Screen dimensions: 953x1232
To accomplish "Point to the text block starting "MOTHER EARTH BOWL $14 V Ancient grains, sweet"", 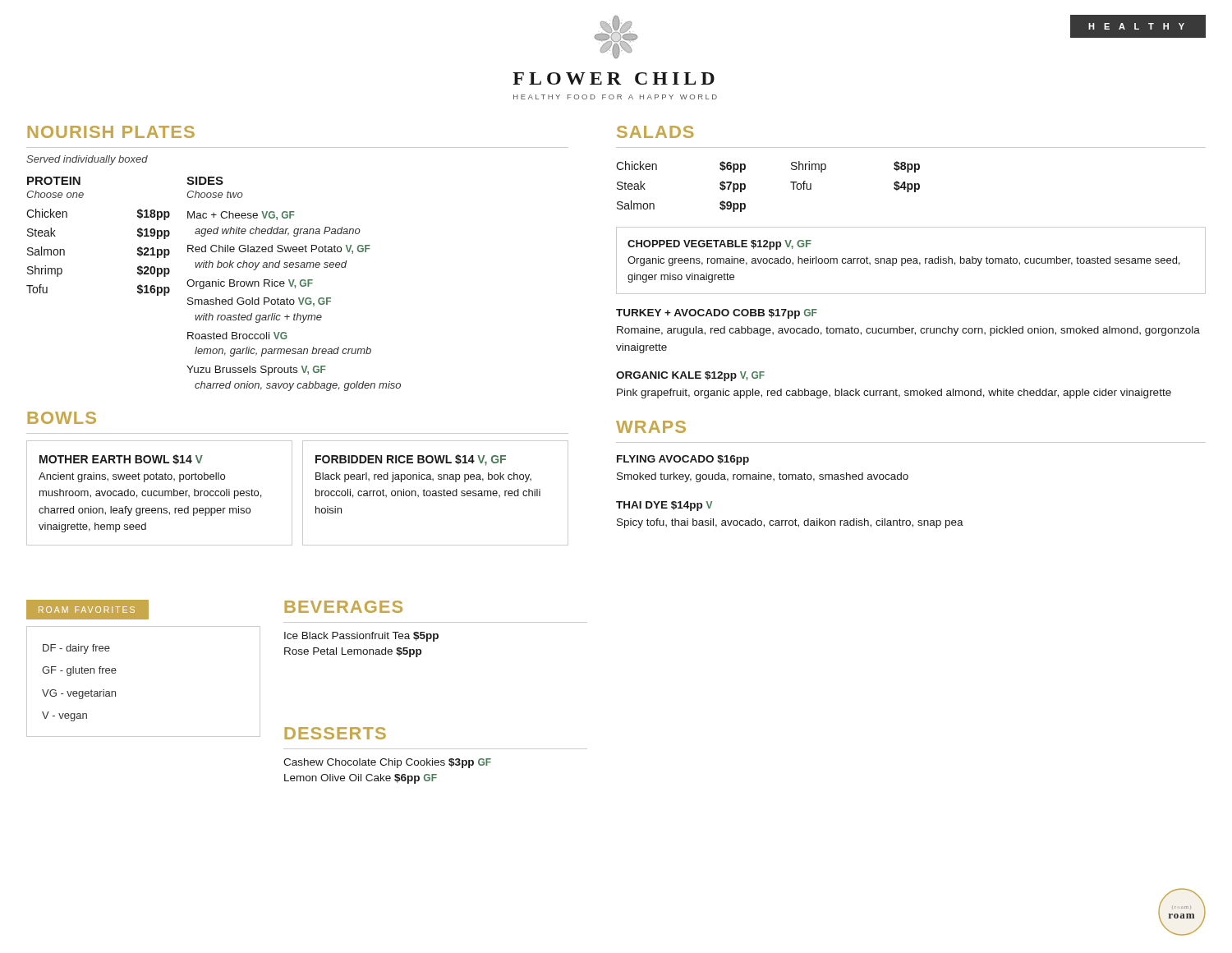I will pyautogui.click(x=150, y=492).
